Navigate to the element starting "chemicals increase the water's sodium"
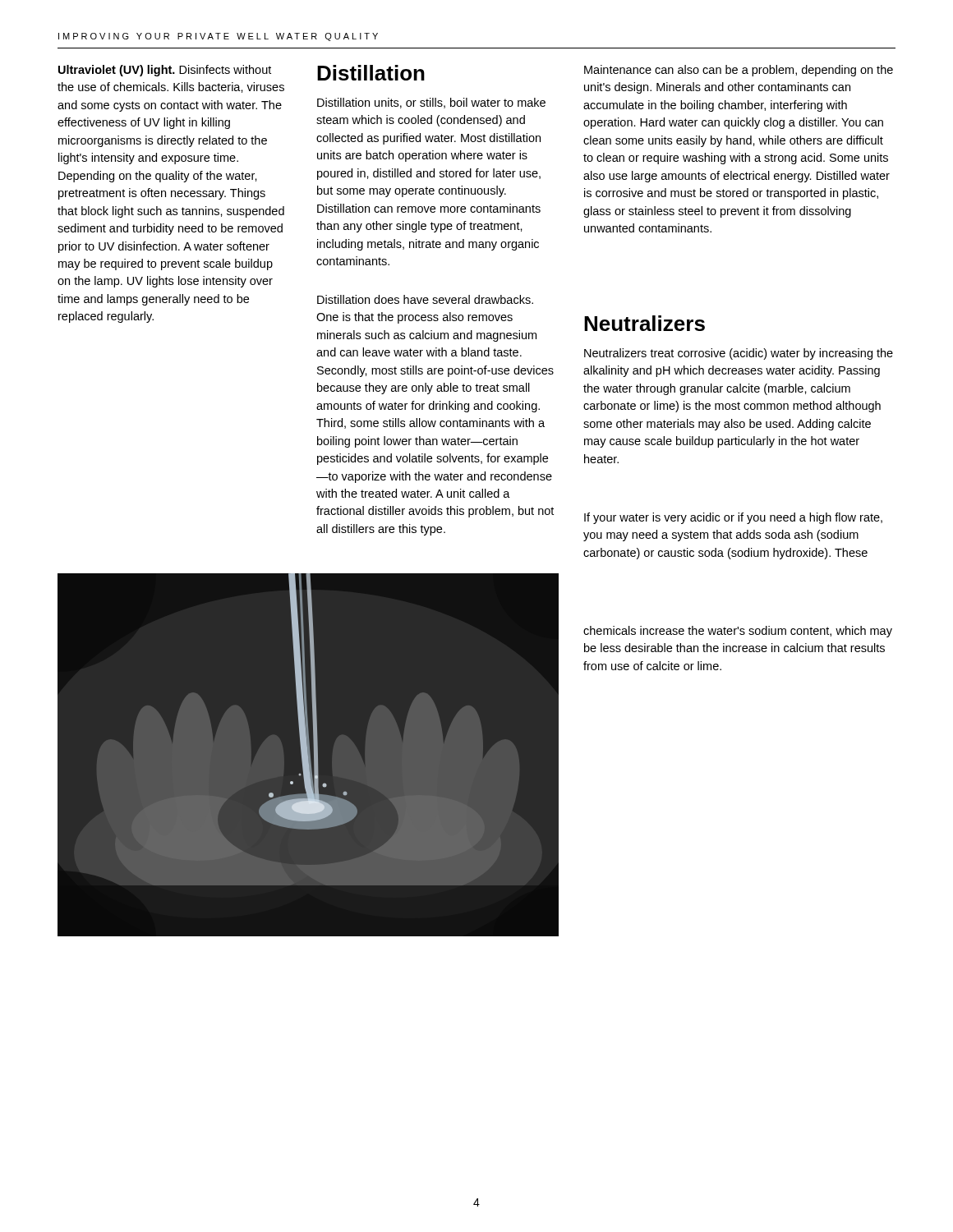 pos(738,648)
